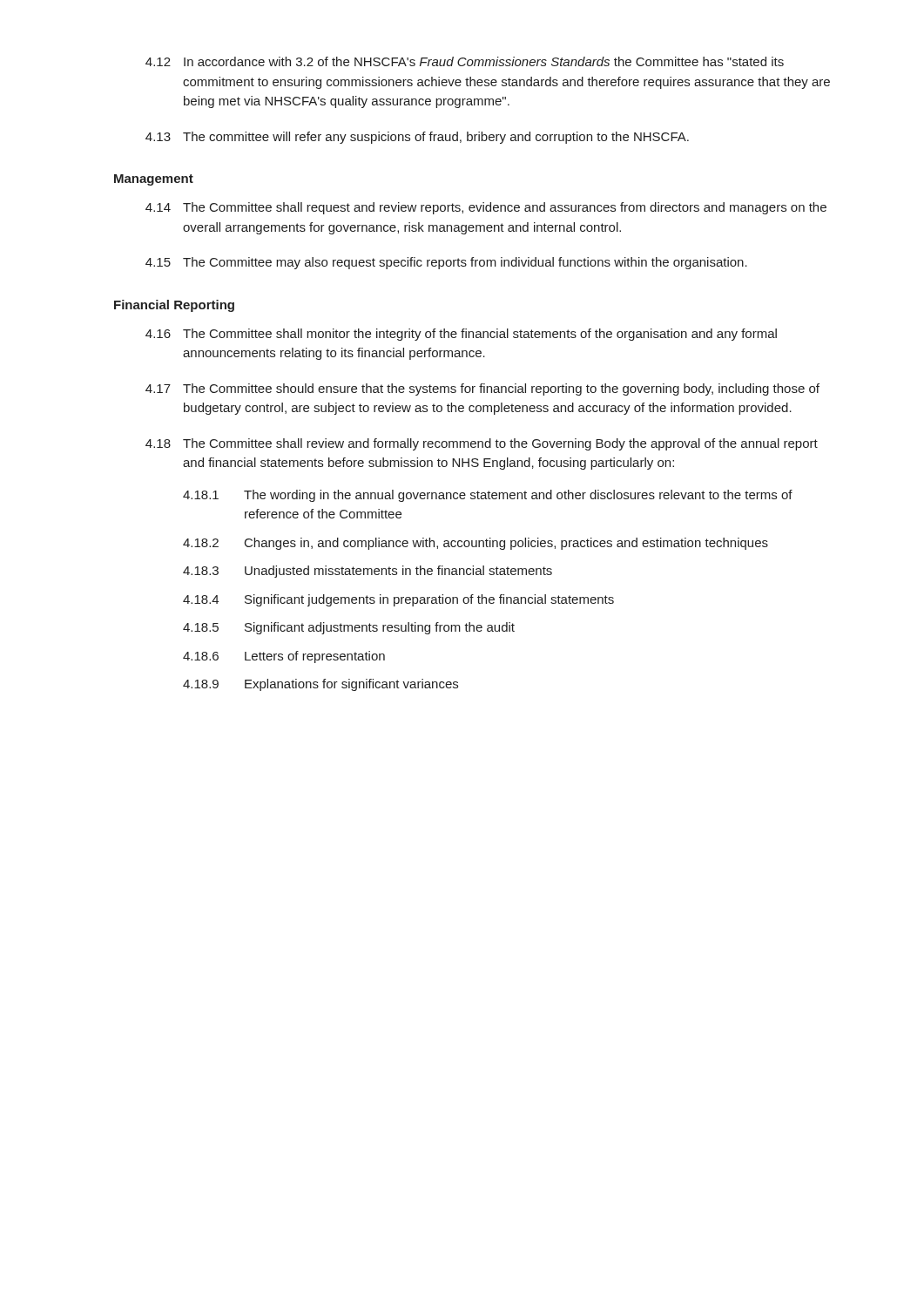Find the block on this page that starts "4.18.2 Changes in, and compliance with, accounting policies,"
The width and height of the screenshot is (924, 1307).
[509, 543]
